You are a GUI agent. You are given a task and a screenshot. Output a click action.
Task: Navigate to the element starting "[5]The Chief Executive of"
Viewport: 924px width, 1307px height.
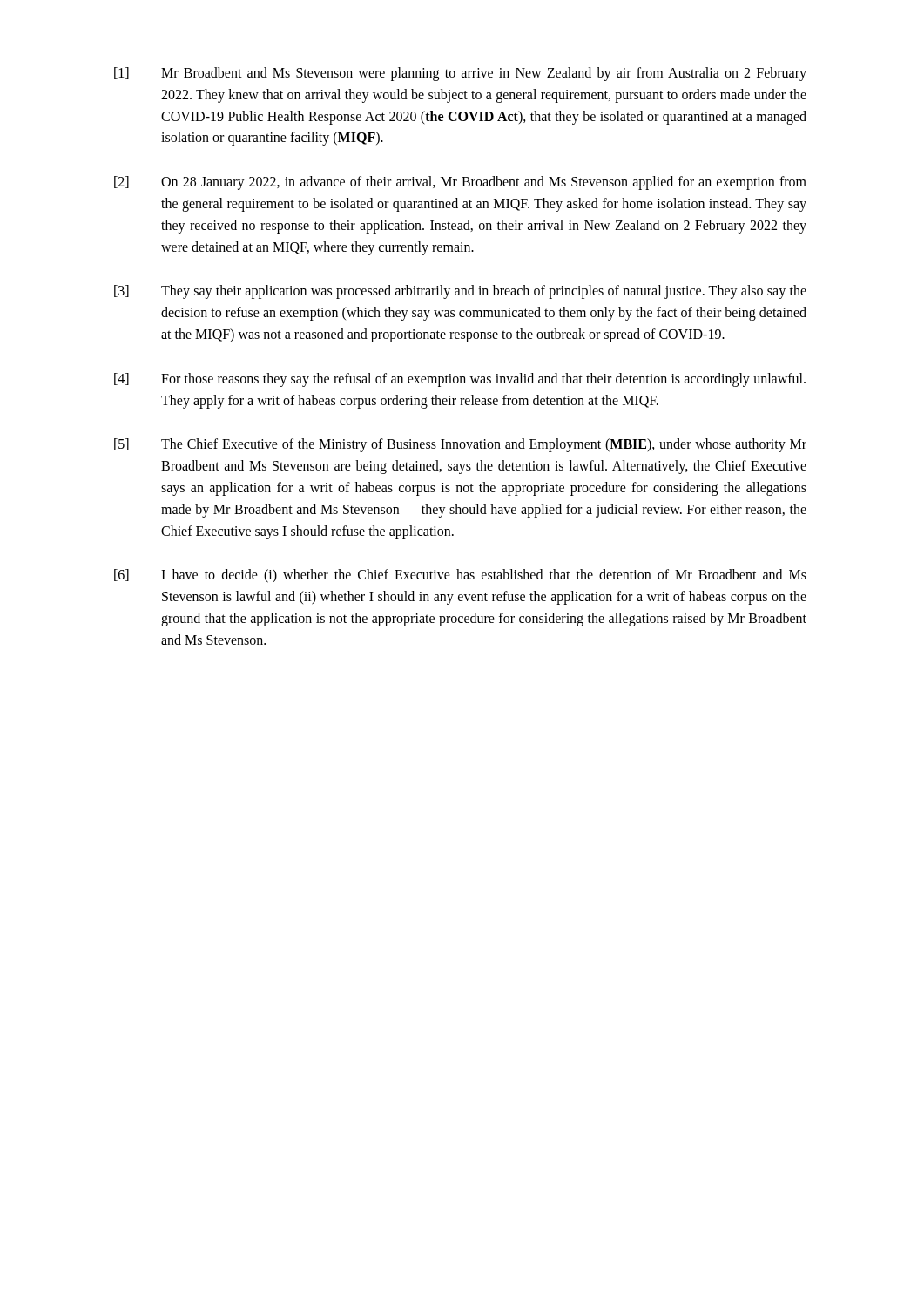click(x=460, y=488)
